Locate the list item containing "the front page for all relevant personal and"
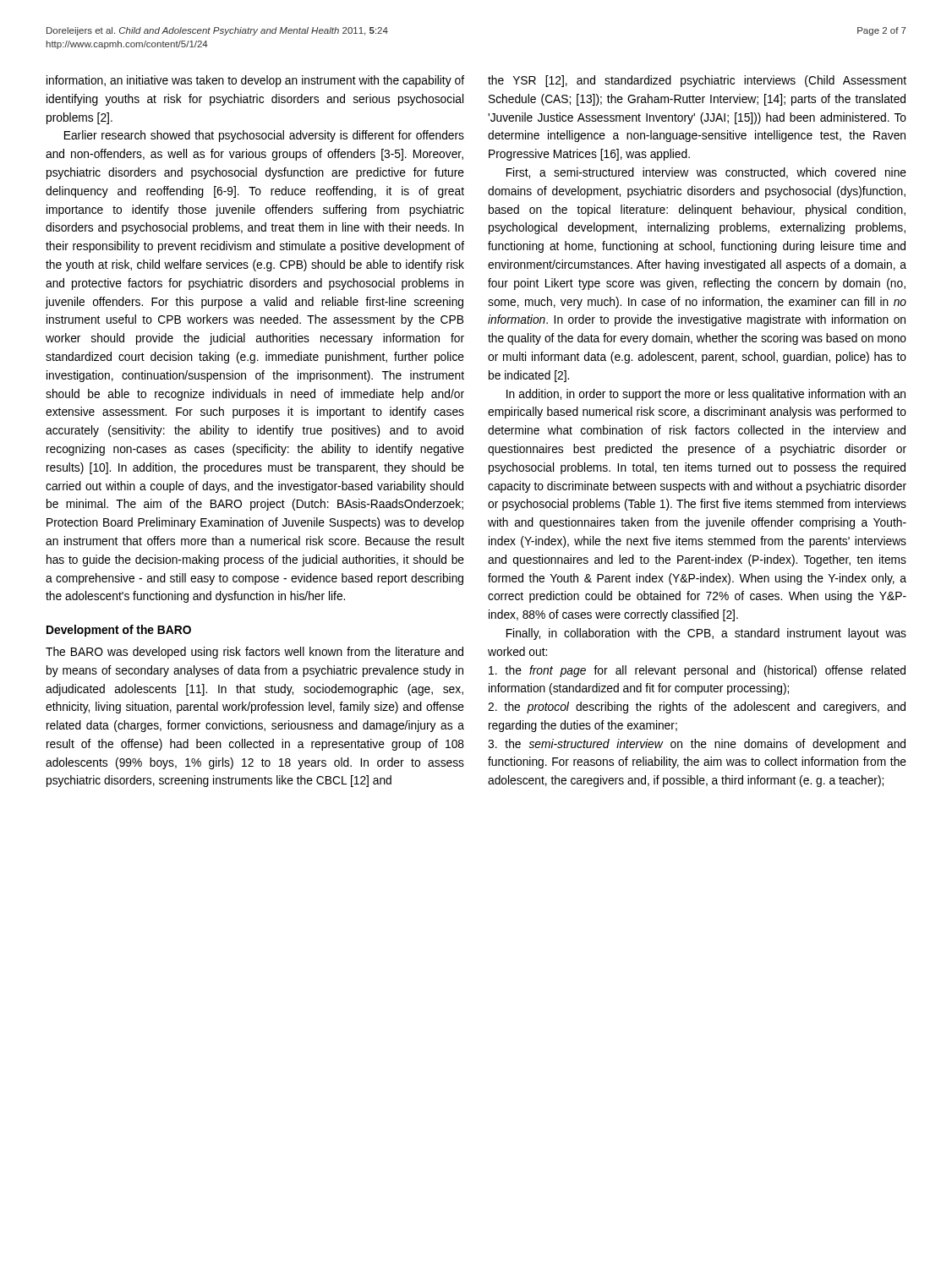Viewport: 952px width, 1268px height. [x=697, y=680]
